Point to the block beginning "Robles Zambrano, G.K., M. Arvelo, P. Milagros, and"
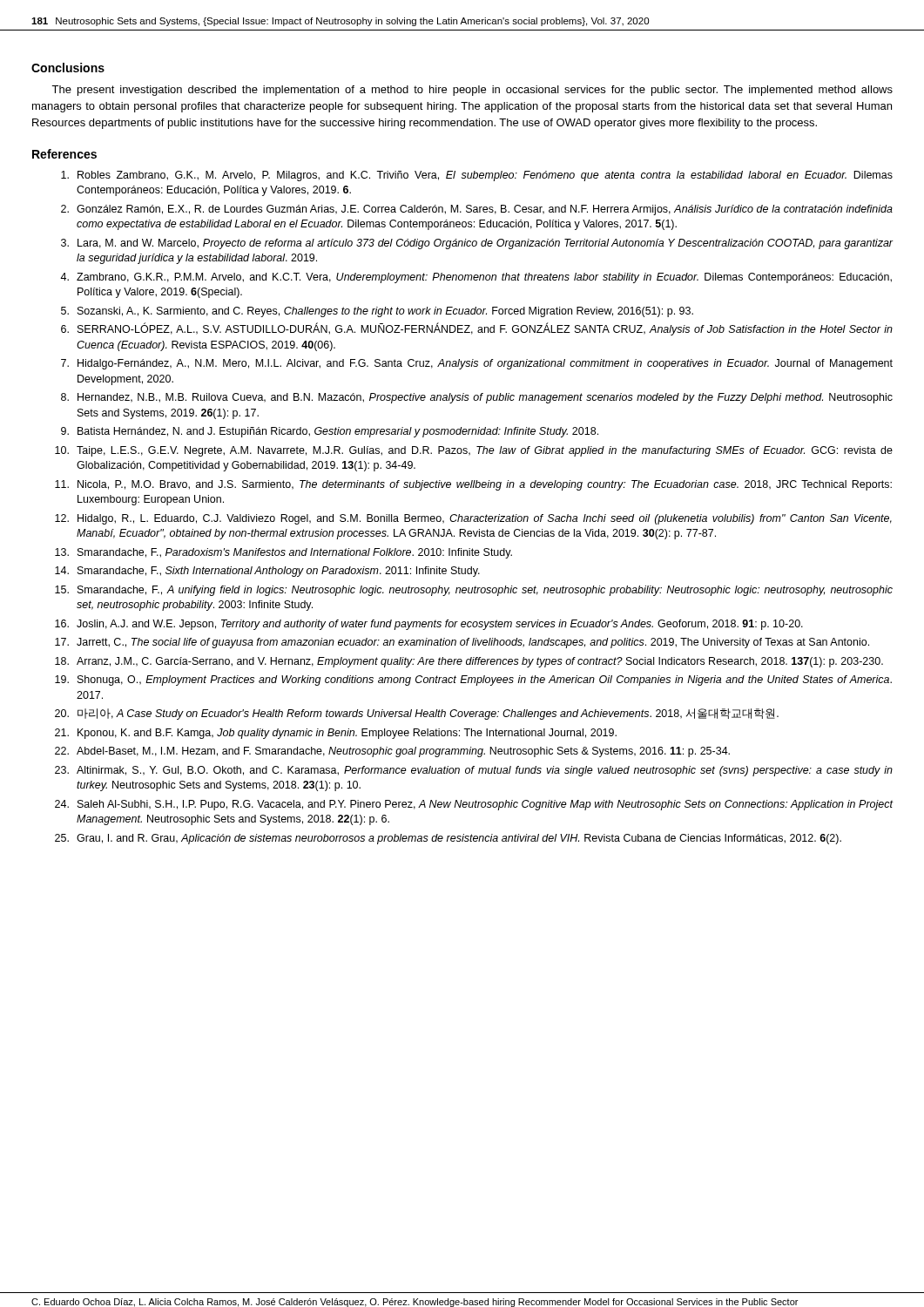The height and width of the screenshot is (1307, 924). pos(462,183)
